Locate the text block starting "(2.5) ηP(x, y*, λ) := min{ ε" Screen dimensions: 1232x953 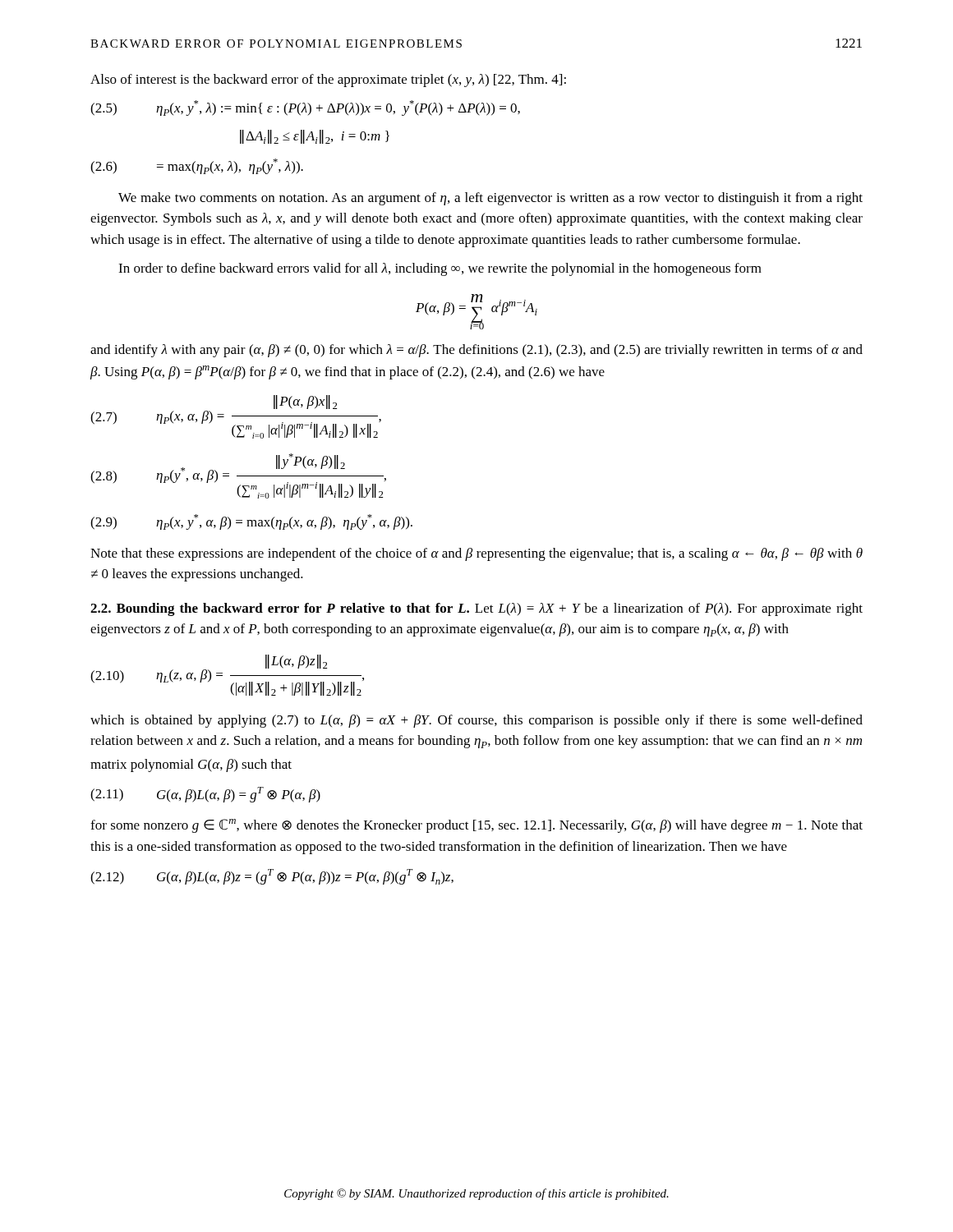(x=476, y=123)
